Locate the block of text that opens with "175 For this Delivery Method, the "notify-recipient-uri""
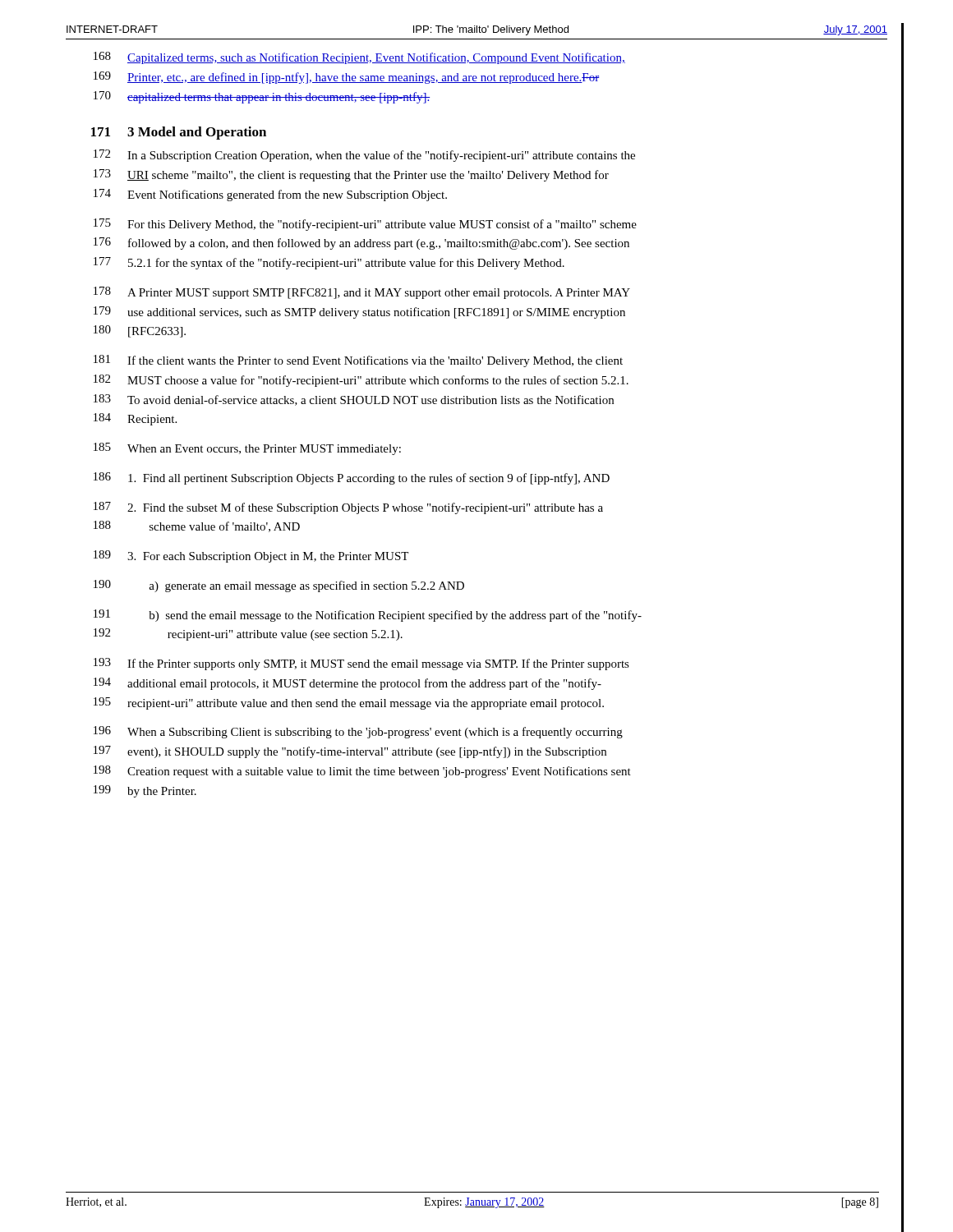Viewport: 953px width, 1232px height. click(472, 244)
